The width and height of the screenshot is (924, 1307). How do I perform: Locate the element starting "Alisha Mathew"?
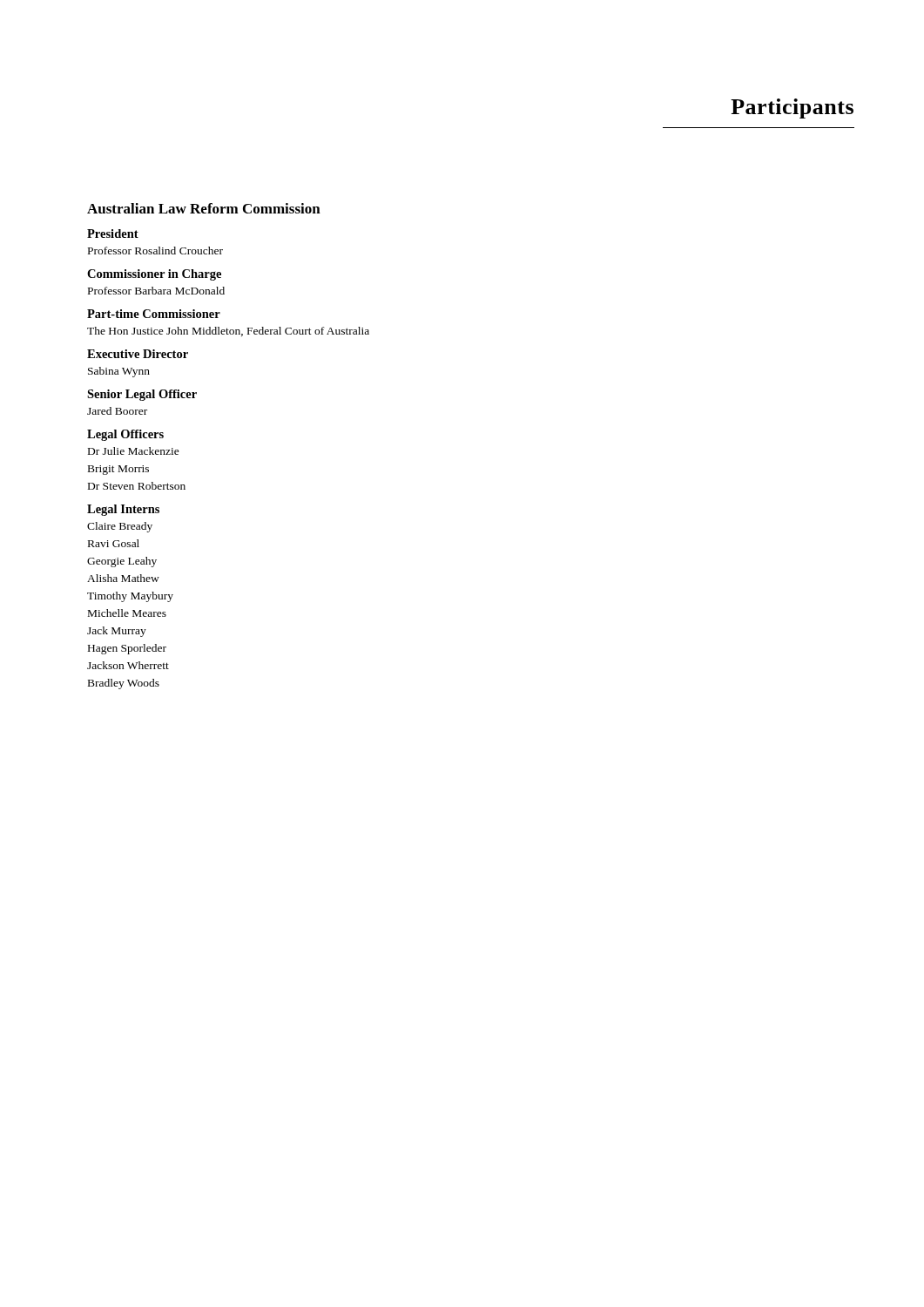(x=123, y=578)
